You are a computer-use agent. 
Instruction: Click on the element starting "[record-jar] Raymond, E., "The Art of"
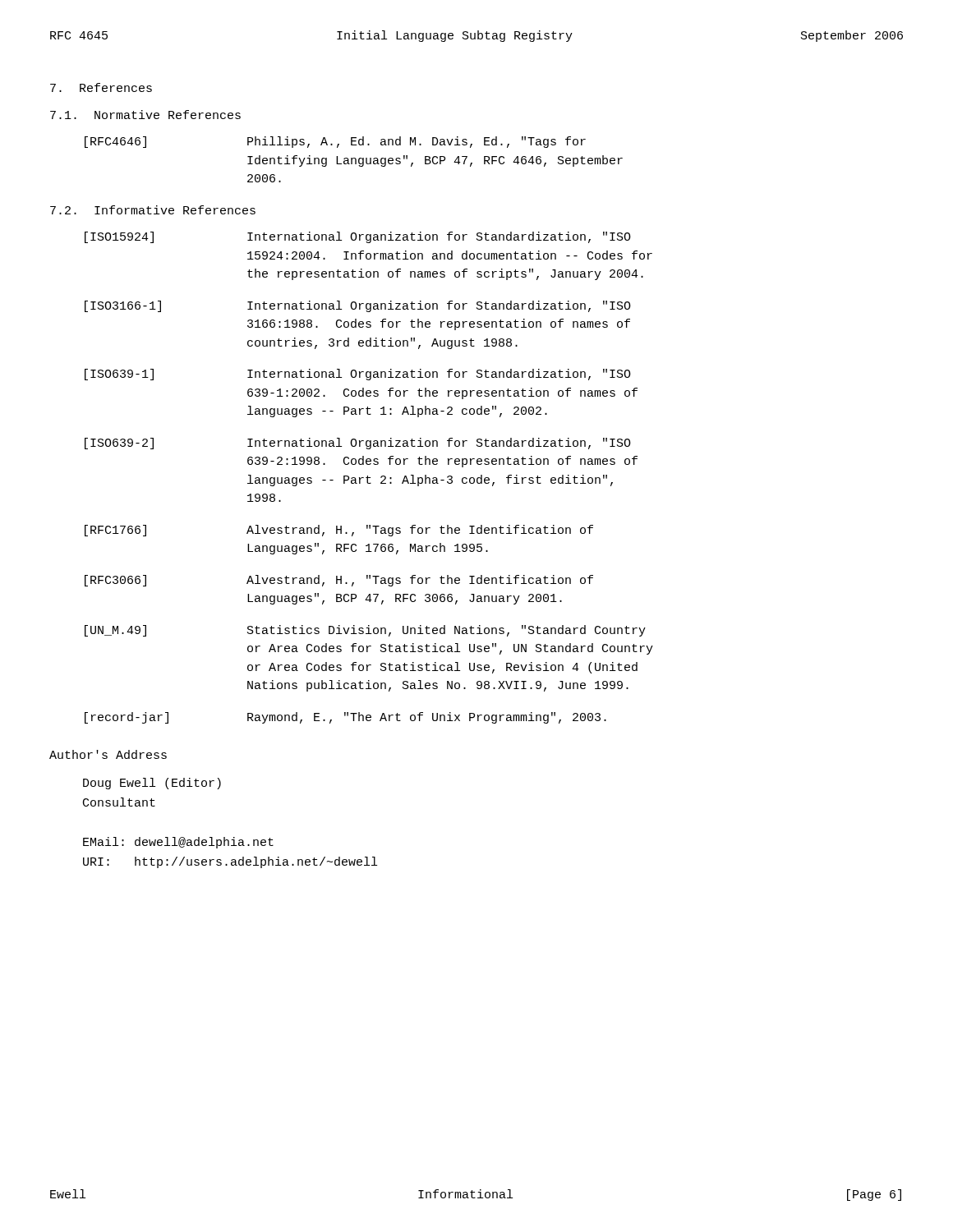[x=493, y=719]
